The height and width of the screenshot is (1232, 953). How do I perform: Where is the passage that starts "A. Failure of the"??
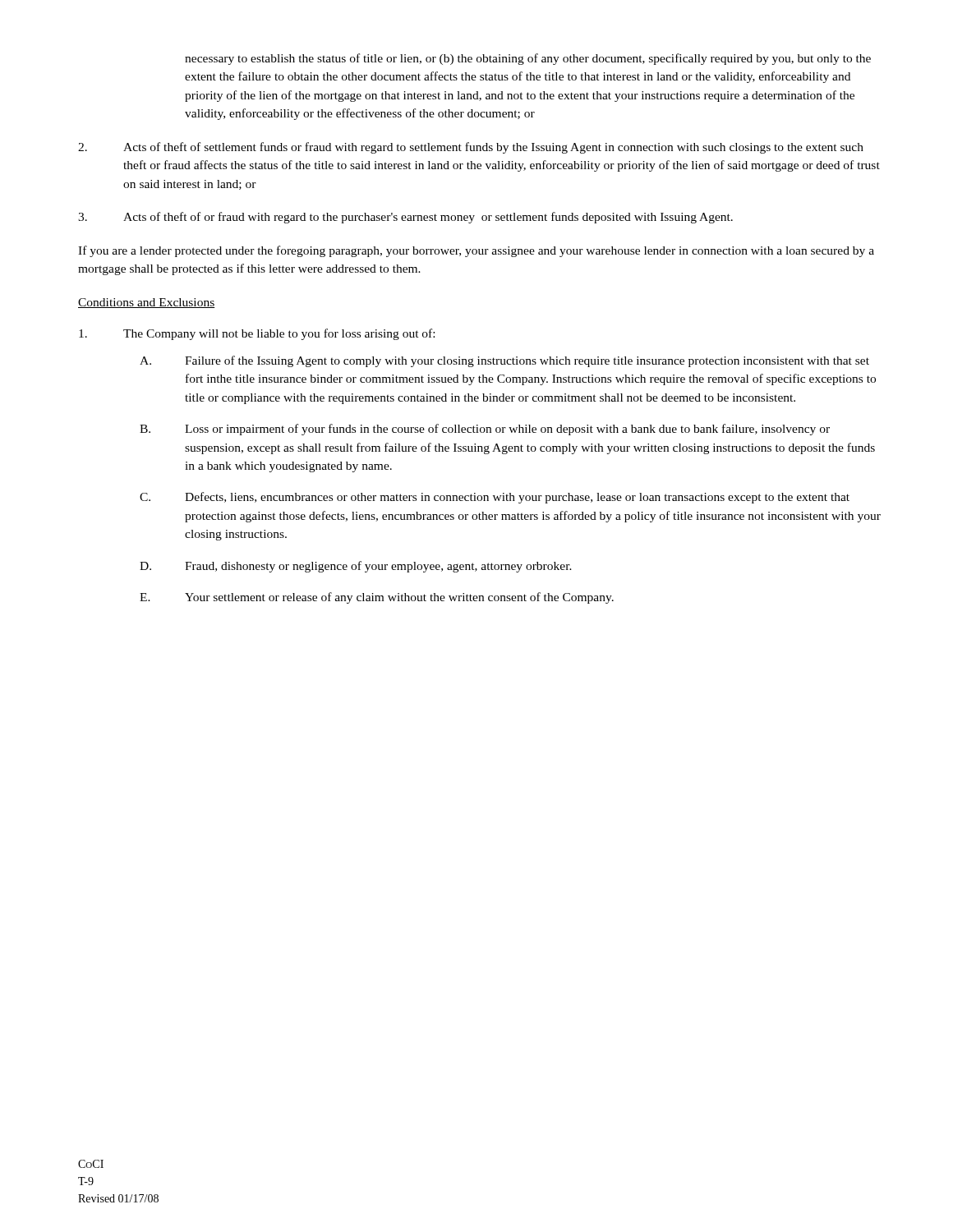coord(511,379)
